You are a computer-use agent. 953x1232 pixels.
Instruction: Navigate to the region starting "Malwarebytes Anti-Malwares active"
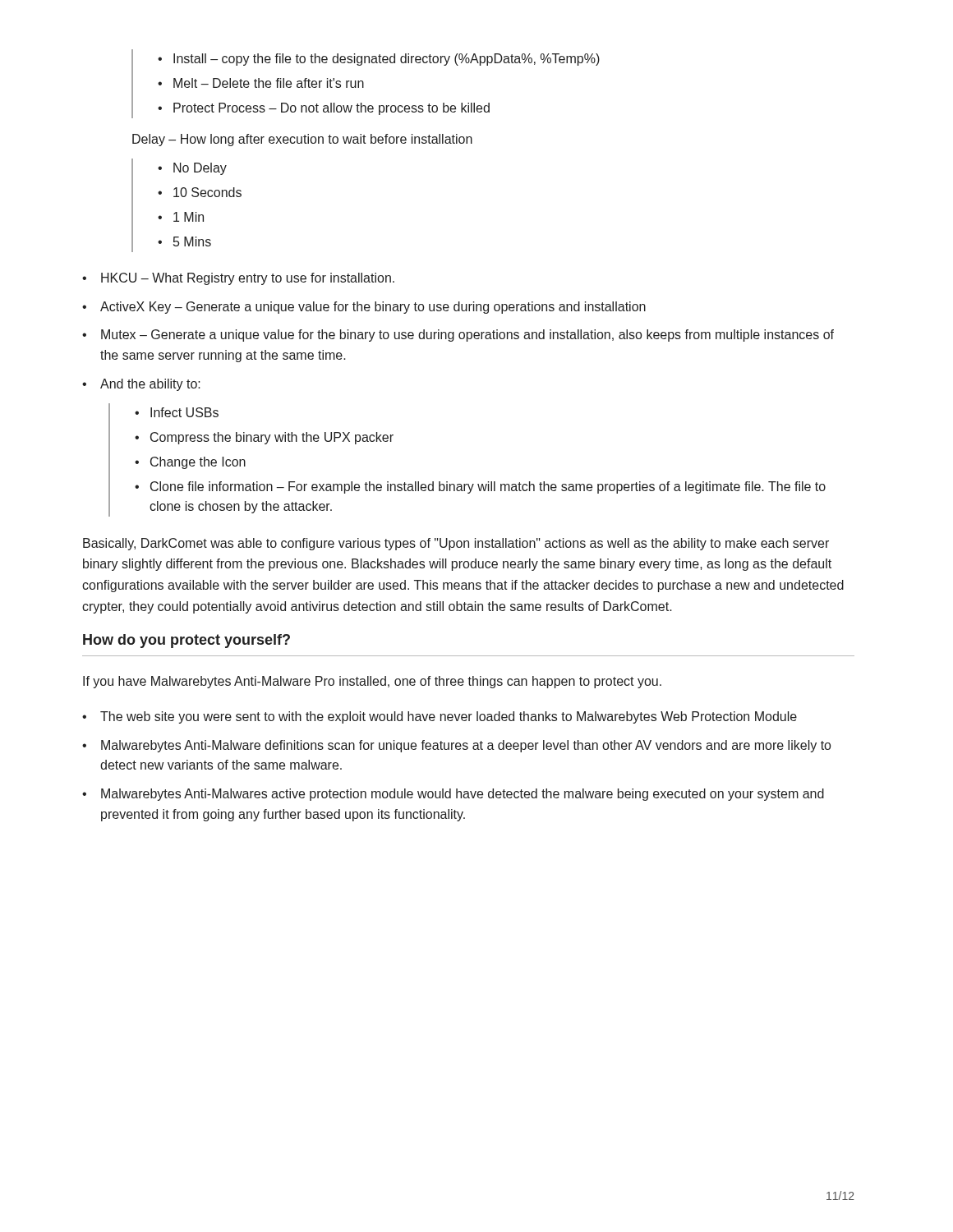[462, 804]
